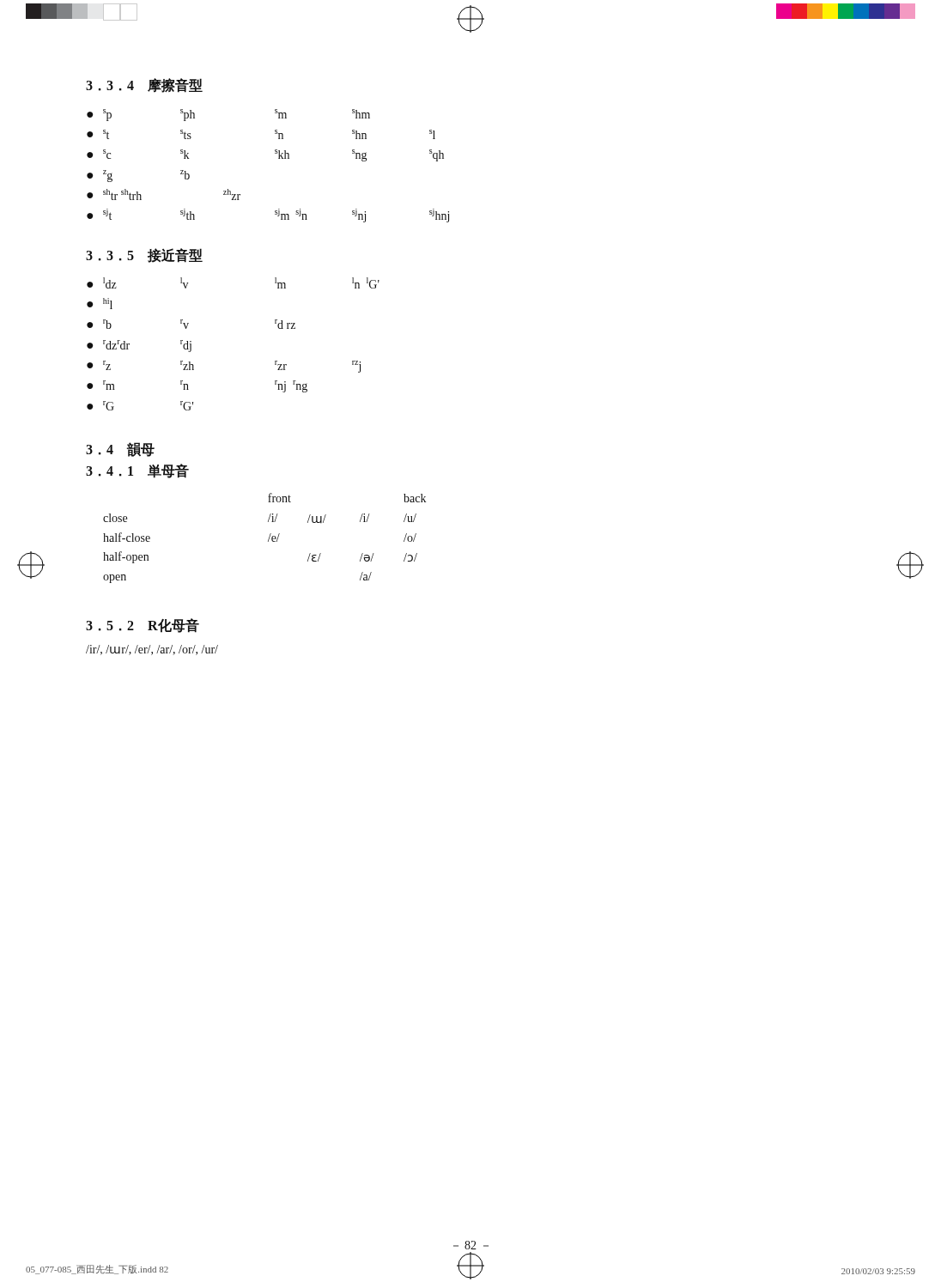
Task: Select the list item that says "● rm rn rnj"
Action: (x=109, y=385)
